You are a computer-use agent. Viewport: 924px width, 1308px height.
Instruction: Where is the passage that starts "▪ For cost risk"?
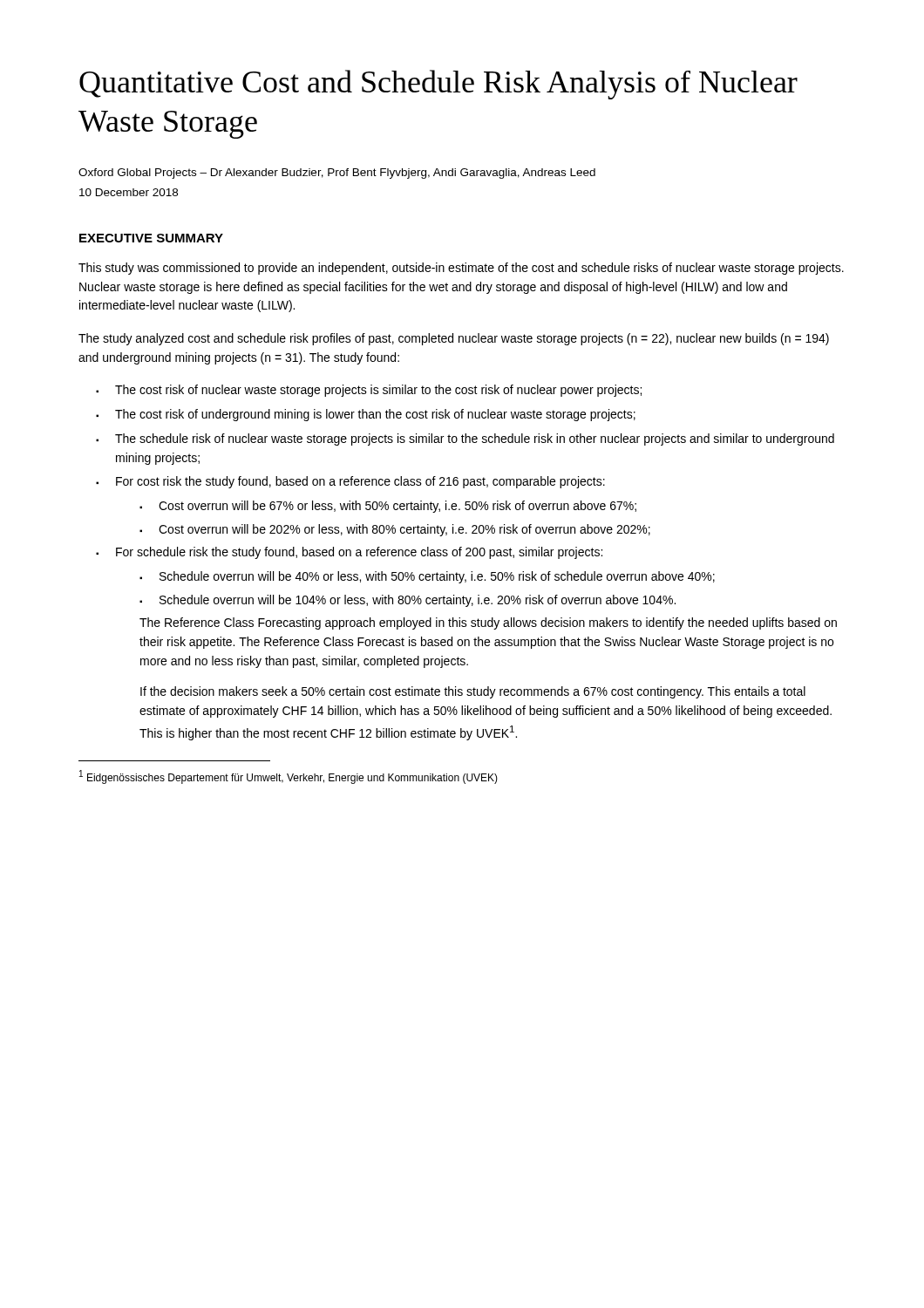click(x=471, y=482)
